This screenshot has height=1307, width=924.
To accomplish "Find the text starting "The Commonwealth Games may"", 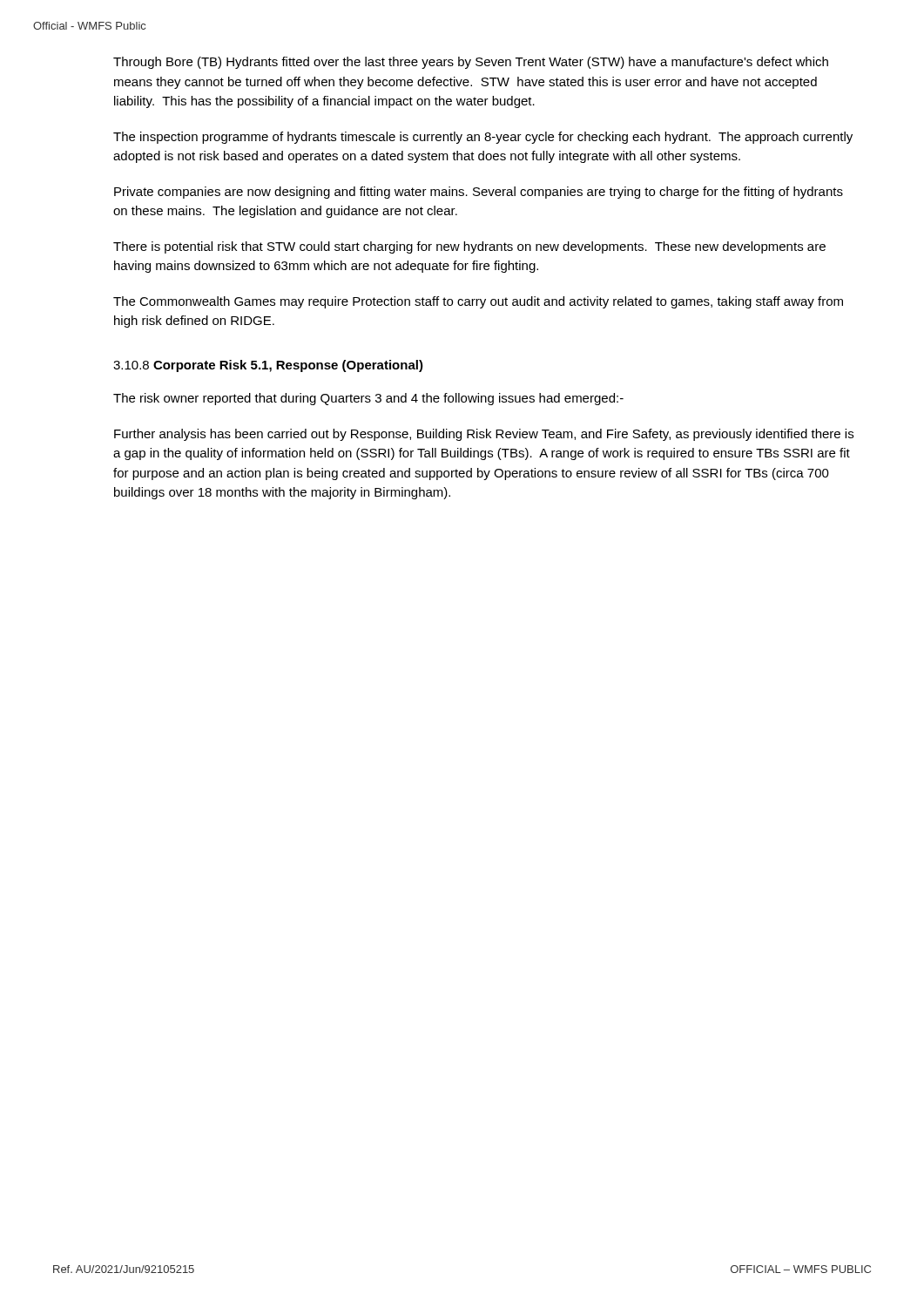I will [x=479, y=310].
